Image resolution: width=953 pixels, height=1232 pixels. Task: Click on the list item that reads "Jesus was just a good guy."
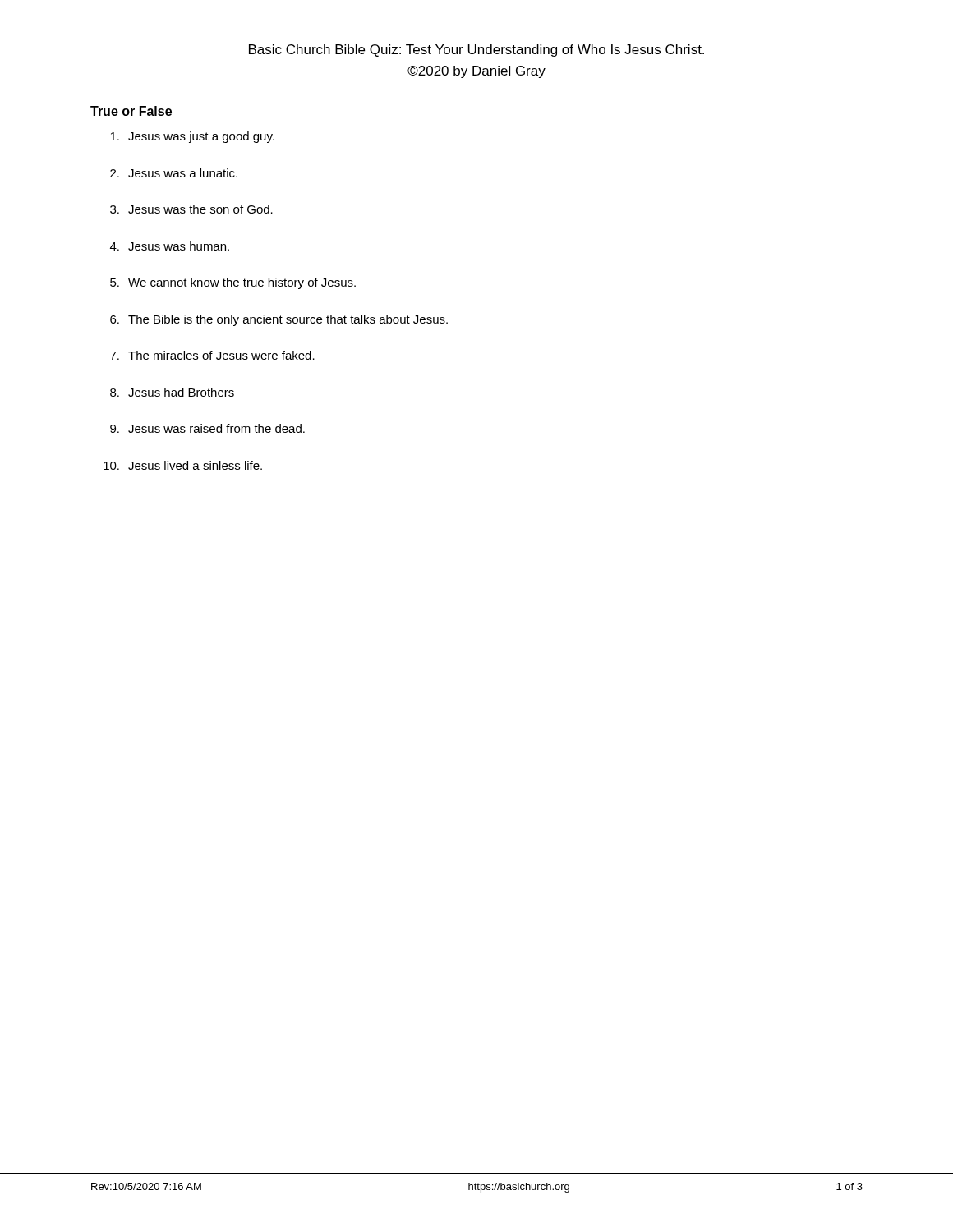[183, 137]
